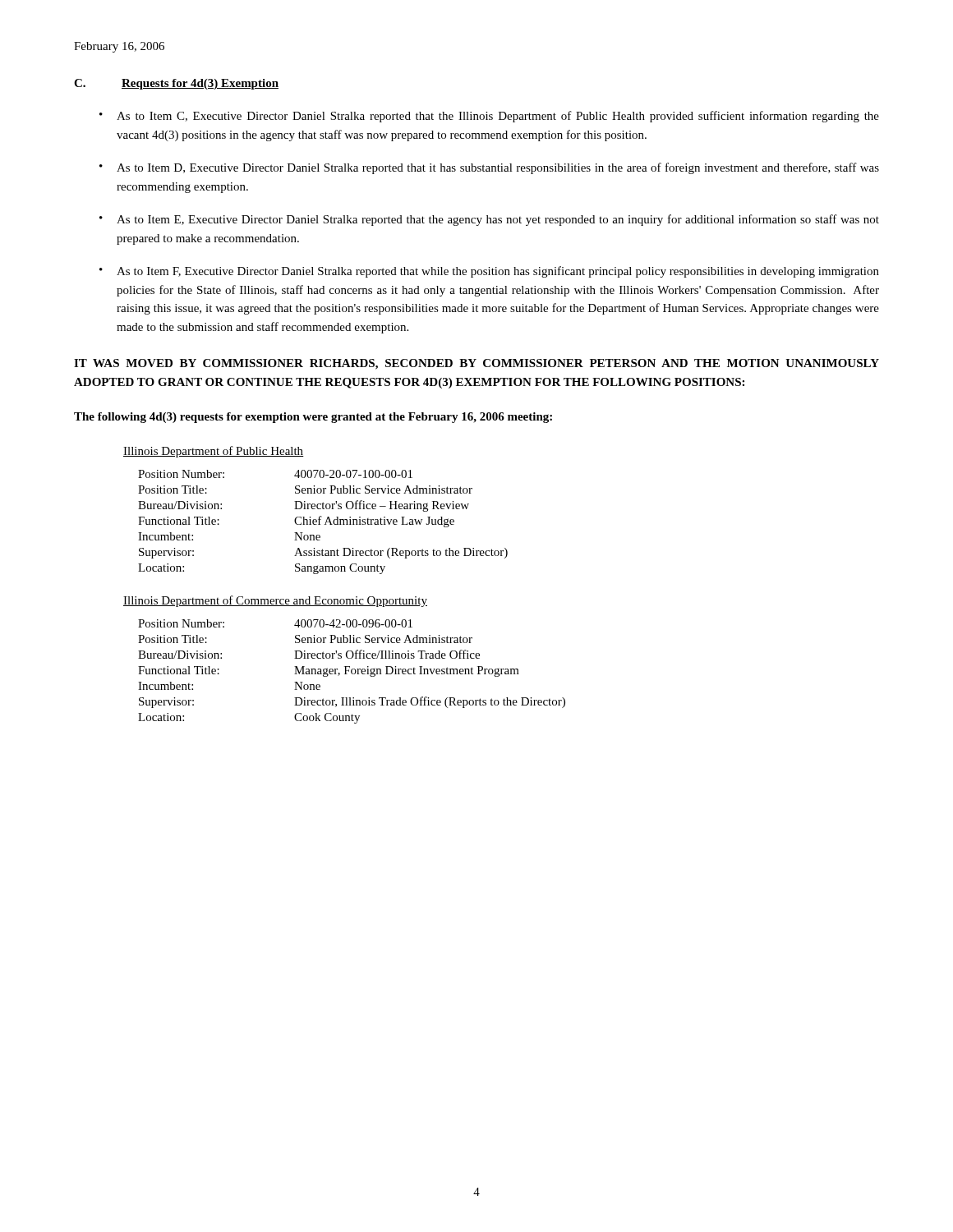Point to "Illinois Department of Commerce and Economic Opportunity"

275,600
